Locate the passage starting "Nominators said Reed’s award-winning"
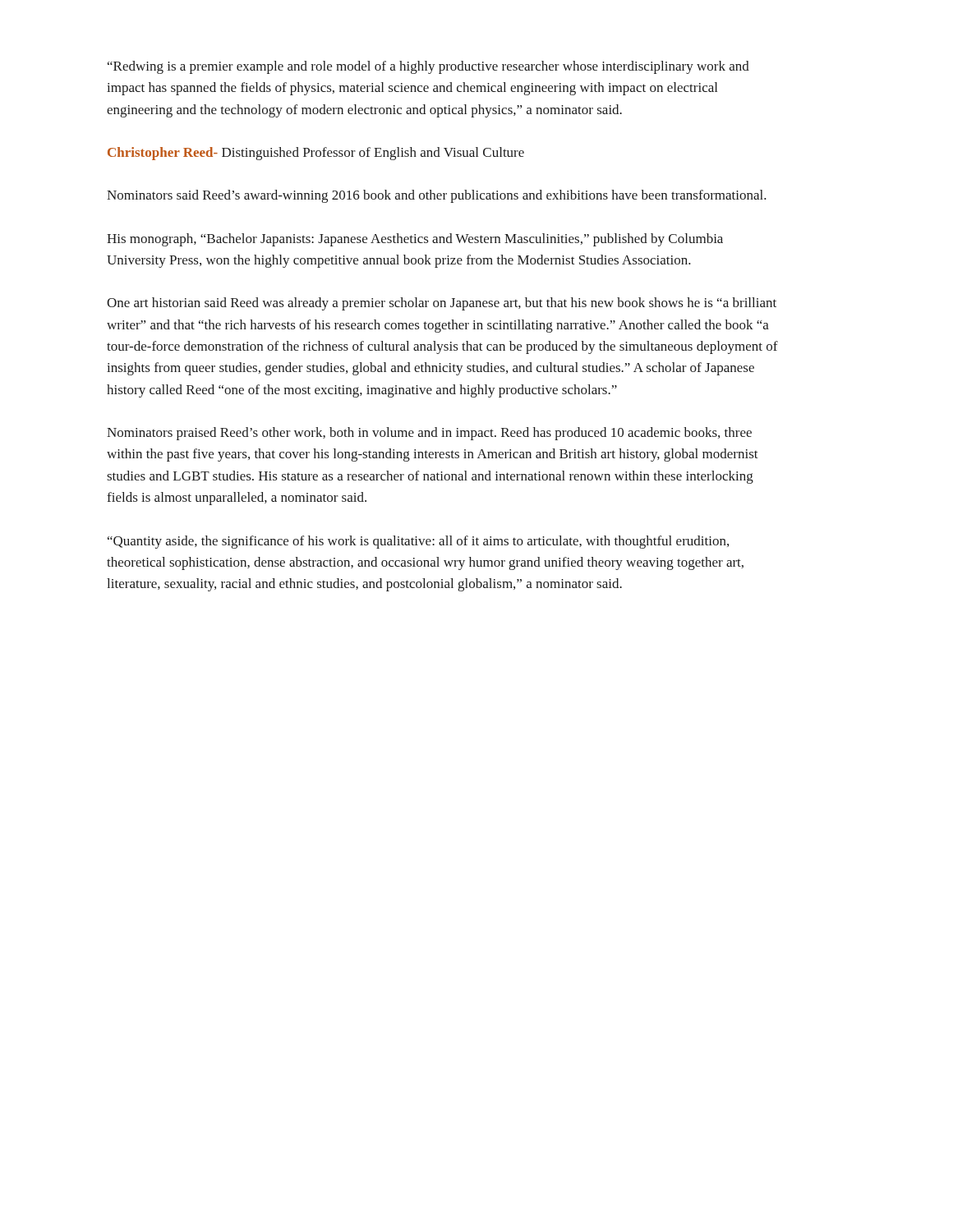953x1232 pixels. pos(437,195)
